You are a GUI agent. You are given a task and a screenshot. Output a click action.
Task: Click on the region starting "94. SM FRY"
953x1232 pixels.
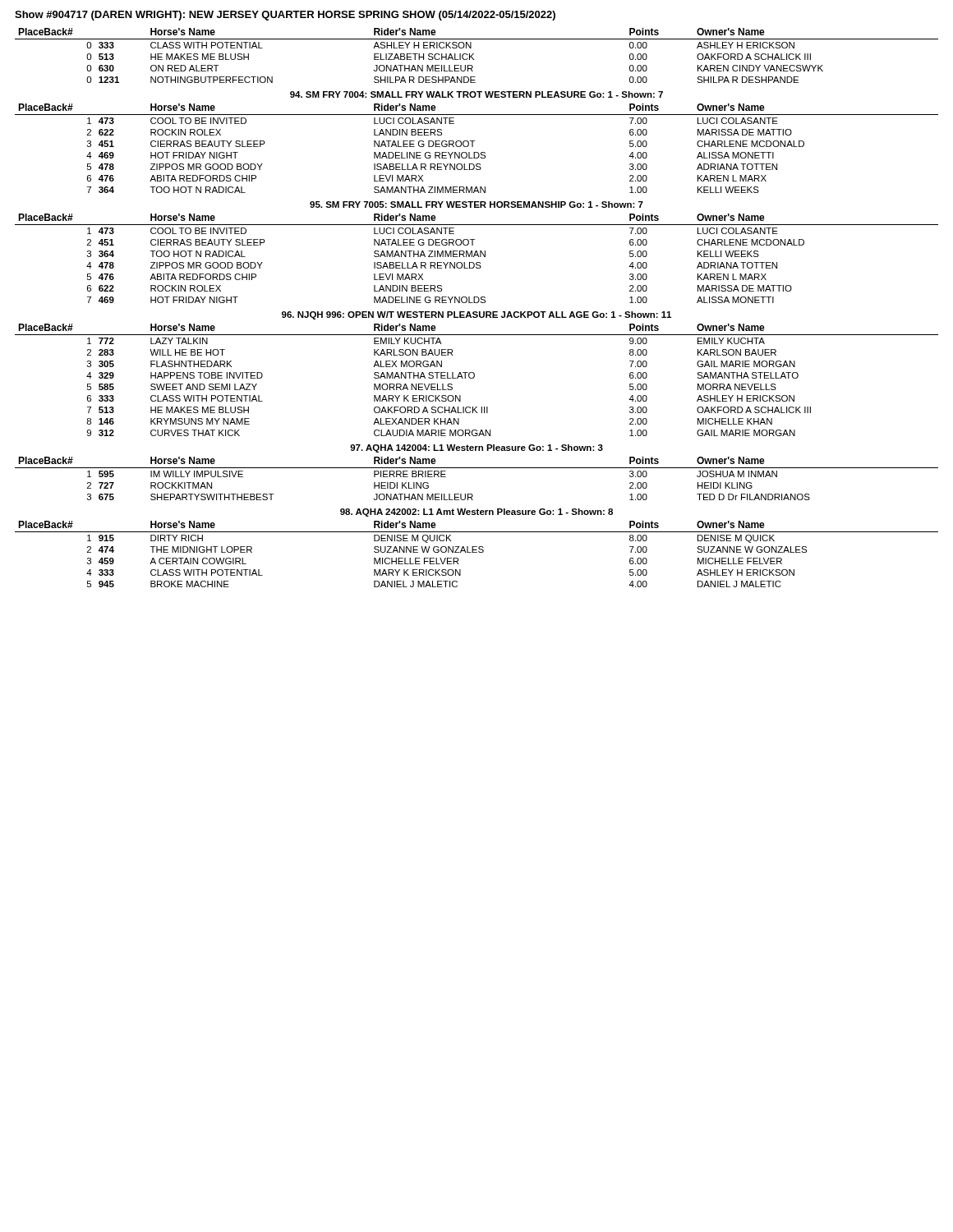[476, 94]
